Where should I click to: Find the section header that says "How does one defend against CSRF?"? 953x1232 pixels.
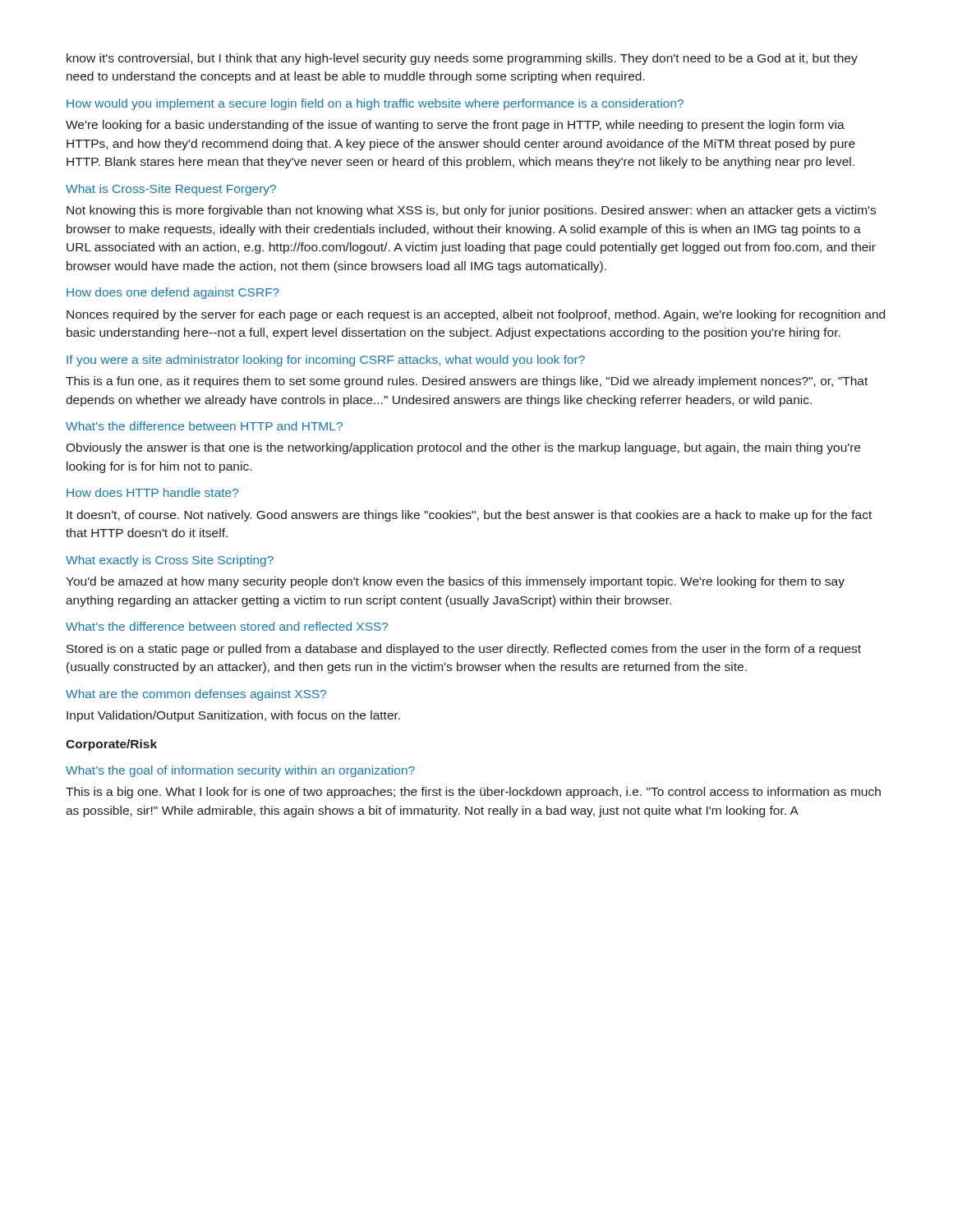173,293
